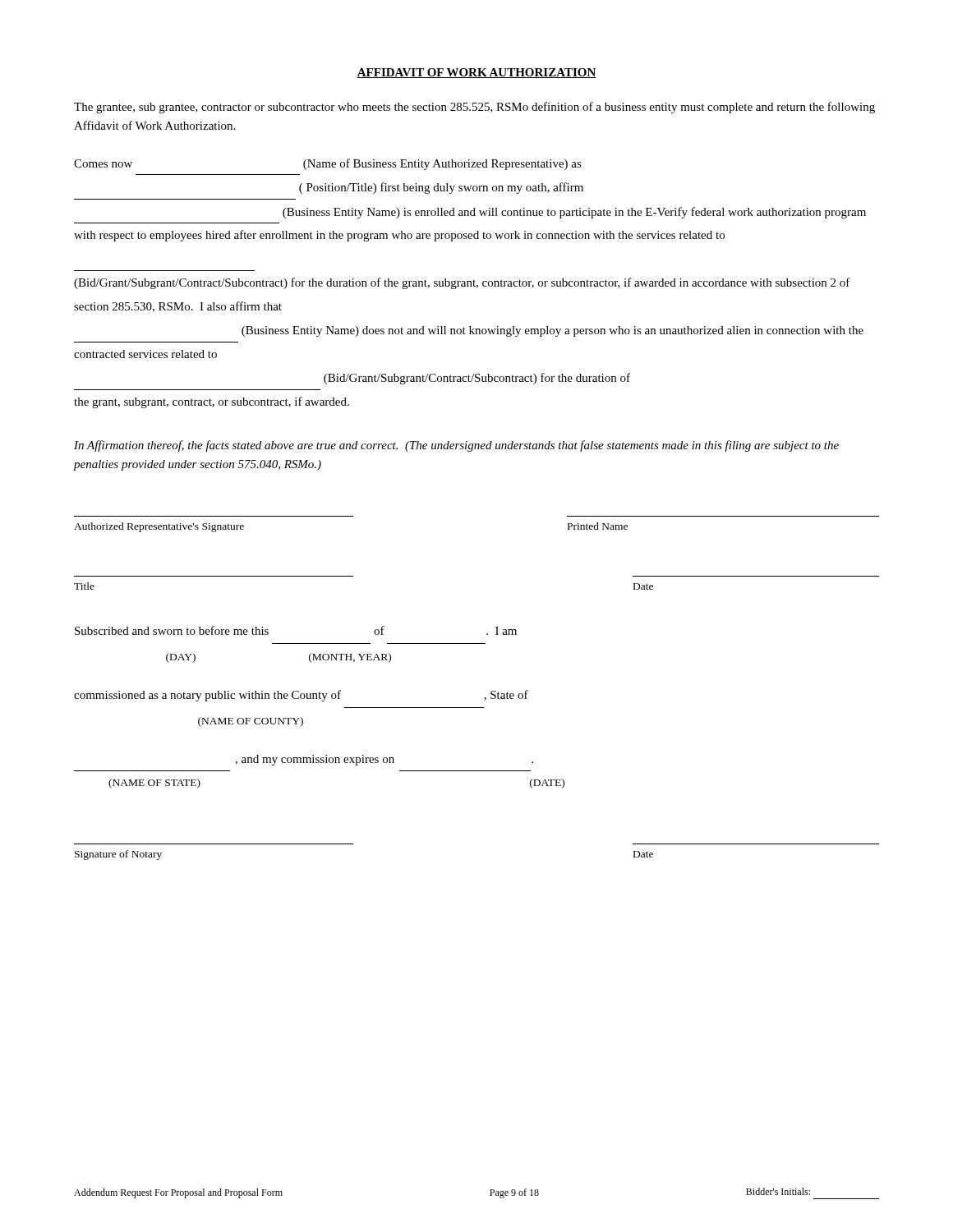Find "Signature of Notary Date" on this page
This screenshot has height=1232, width=953.
120,855
